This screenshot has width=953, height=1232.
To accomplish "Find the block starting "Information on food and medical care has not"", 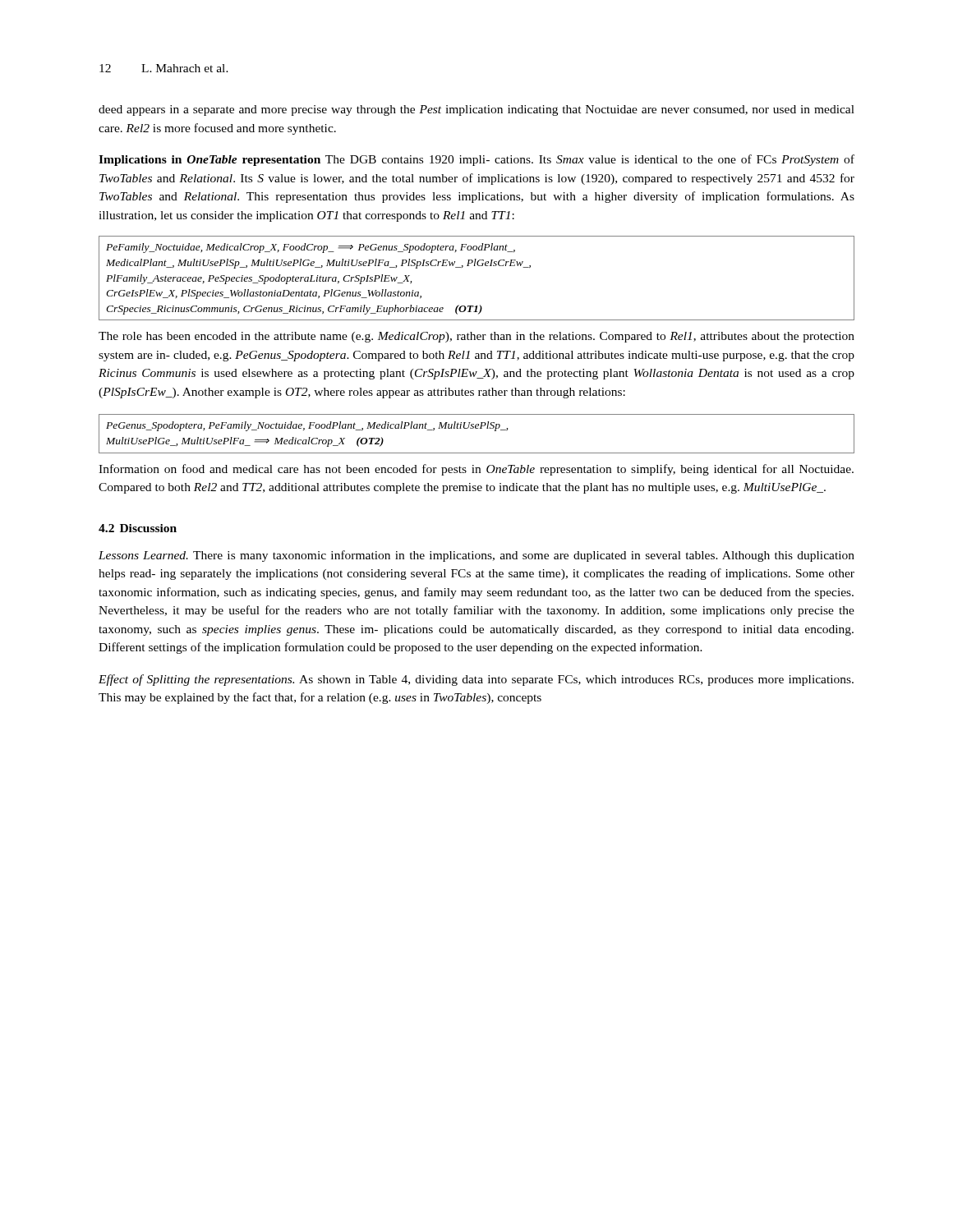I will tap(476, 477).
